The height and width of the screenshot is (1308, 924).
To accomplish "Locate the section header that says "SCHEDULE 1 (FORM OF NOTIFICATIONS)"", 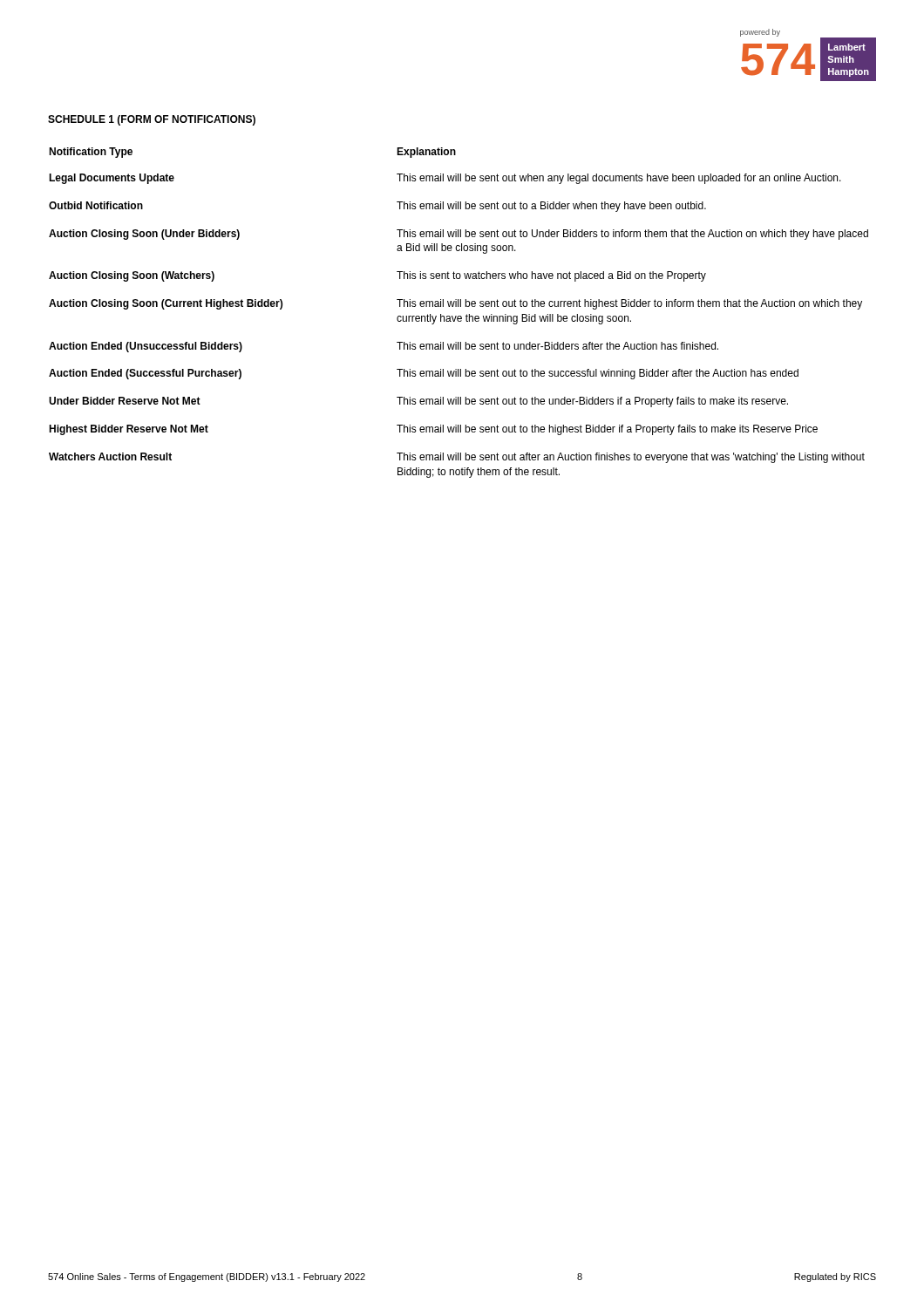I will click(152, 119).
